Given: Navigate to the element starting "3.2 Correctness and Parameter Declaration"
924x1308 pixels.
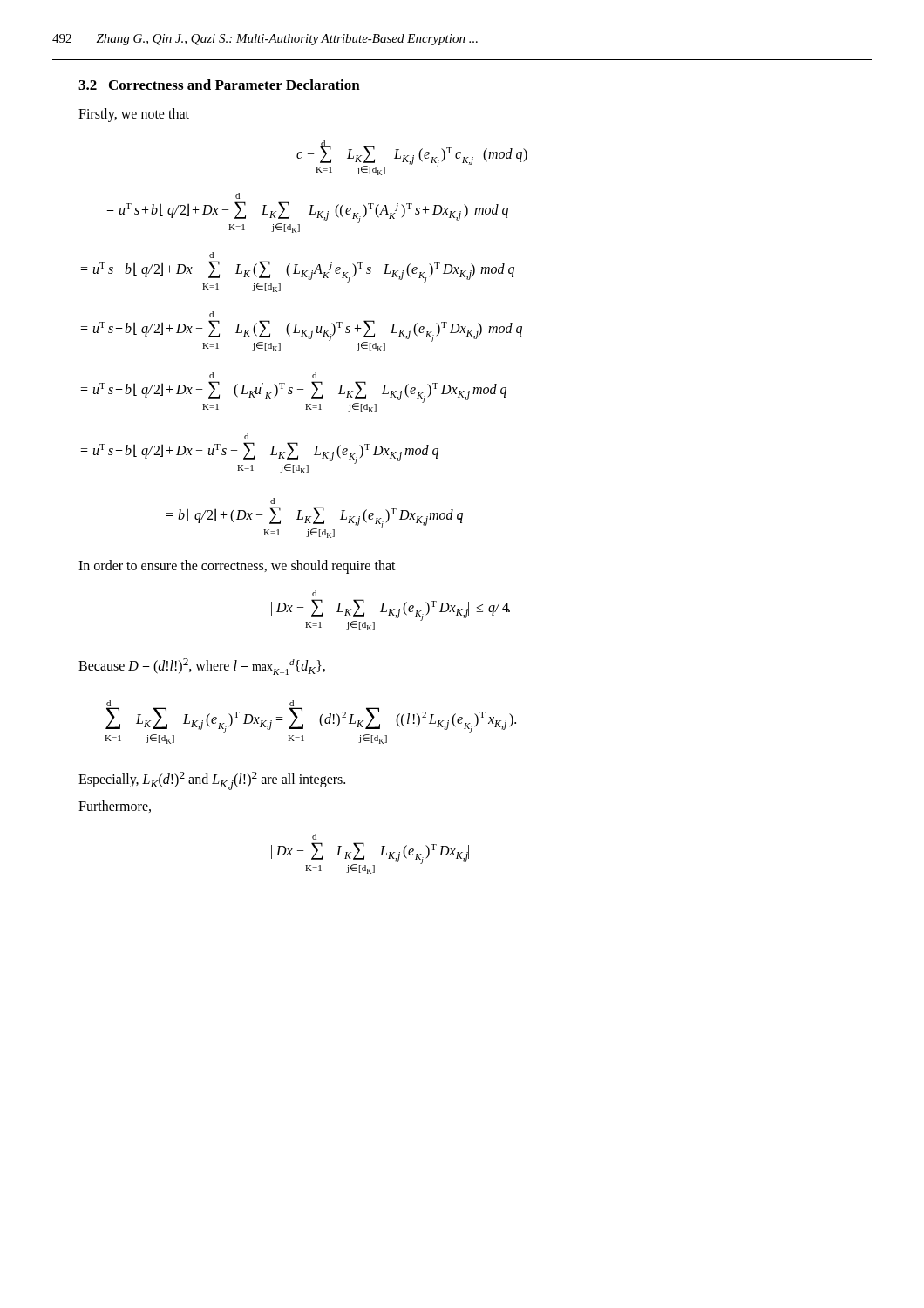Looking at the screenshot, I should coord(219,85).
